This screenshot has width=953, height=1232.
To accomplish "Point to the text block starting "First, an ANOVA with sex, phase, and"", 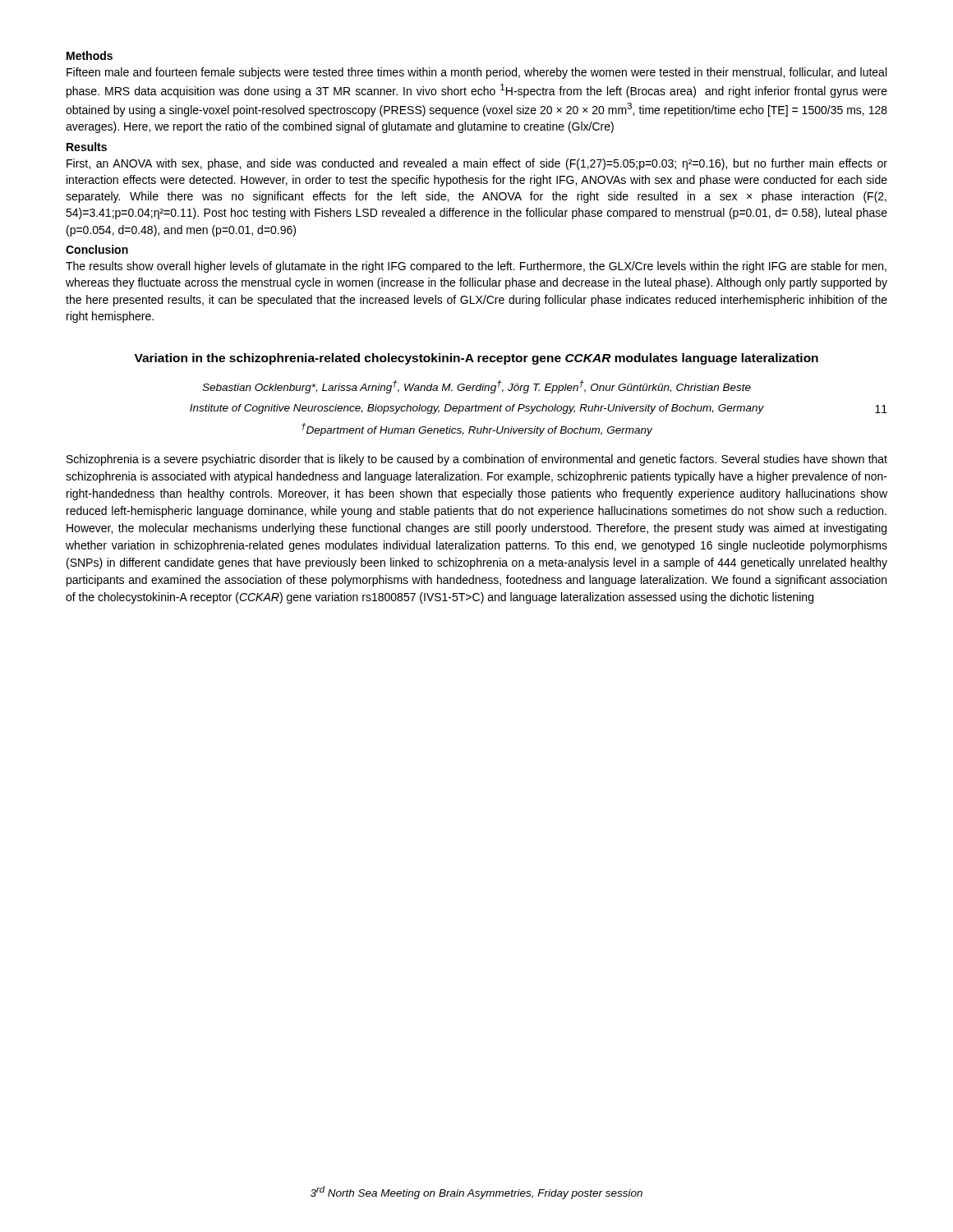I will tap(476, 196).
